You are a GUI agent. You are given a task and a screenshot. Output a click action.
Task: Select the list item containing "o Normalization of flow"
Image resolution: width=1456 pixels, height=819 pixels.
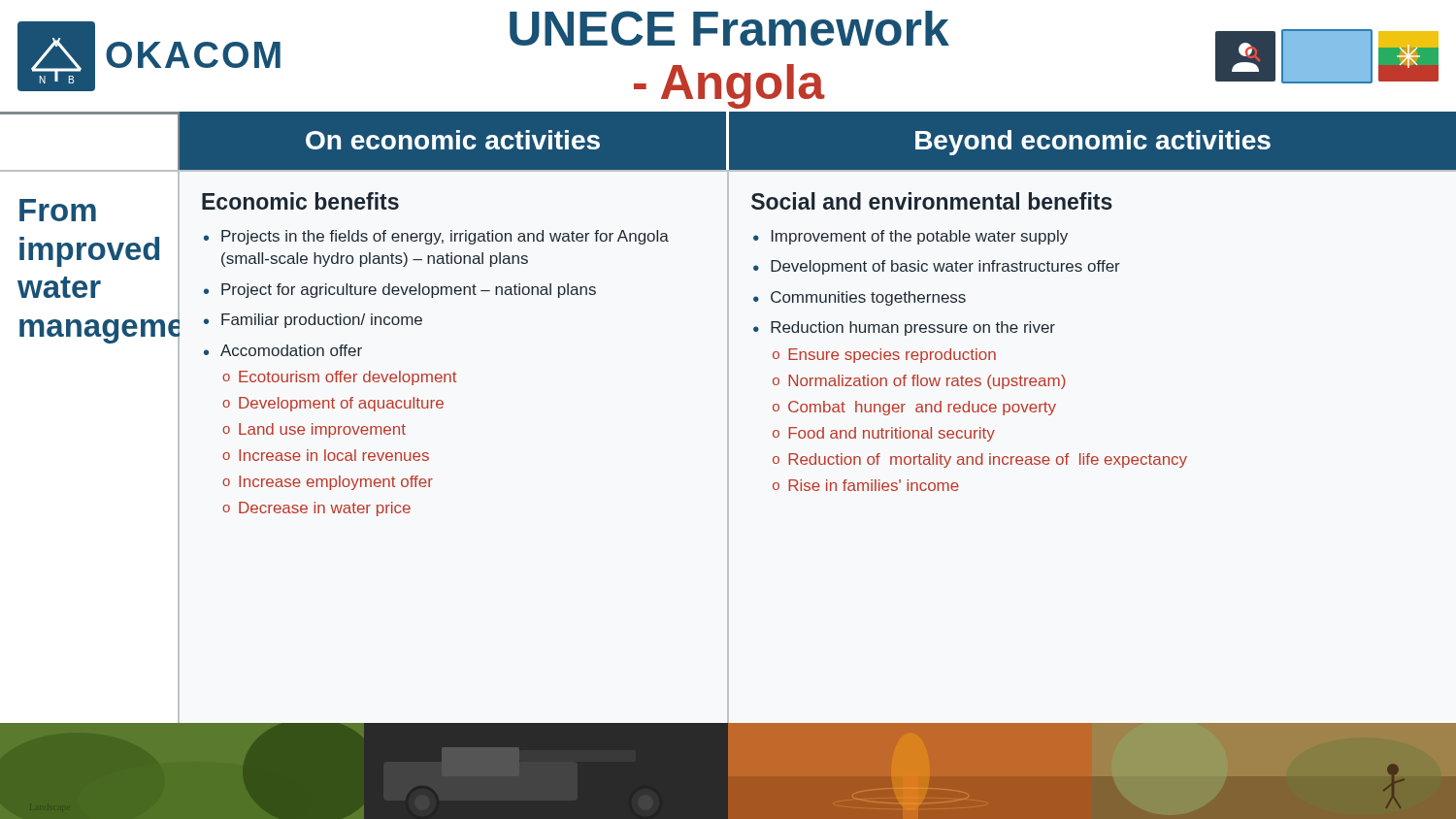[x=927, y=380]
